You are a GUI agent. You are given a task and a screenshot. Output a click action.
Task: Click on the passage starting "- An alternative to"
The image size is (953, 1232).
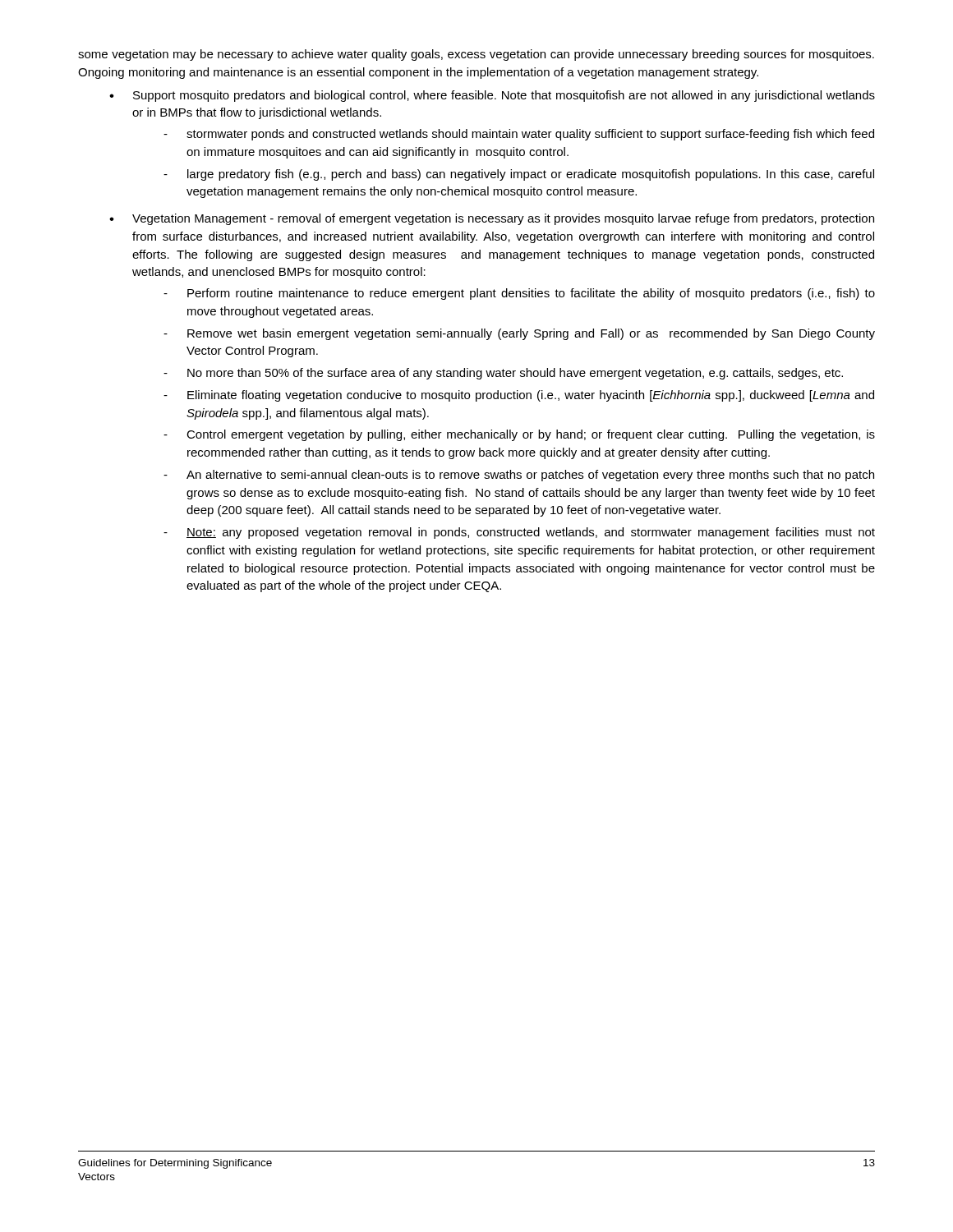tap(519, 492)
